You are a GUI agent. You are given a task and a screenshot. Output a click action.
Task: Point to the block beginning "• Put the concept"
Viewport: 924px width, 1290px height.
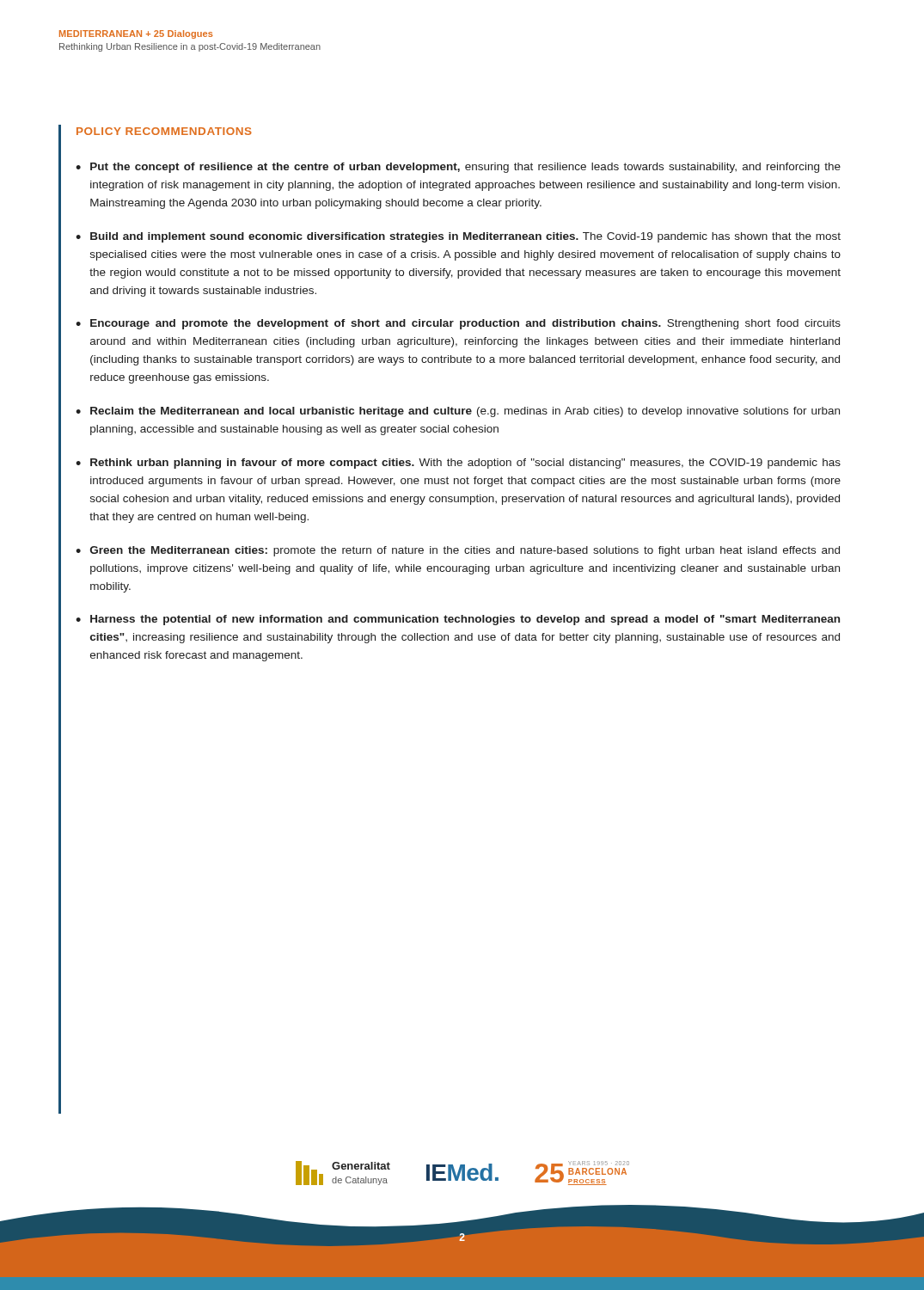click(458, 185)
